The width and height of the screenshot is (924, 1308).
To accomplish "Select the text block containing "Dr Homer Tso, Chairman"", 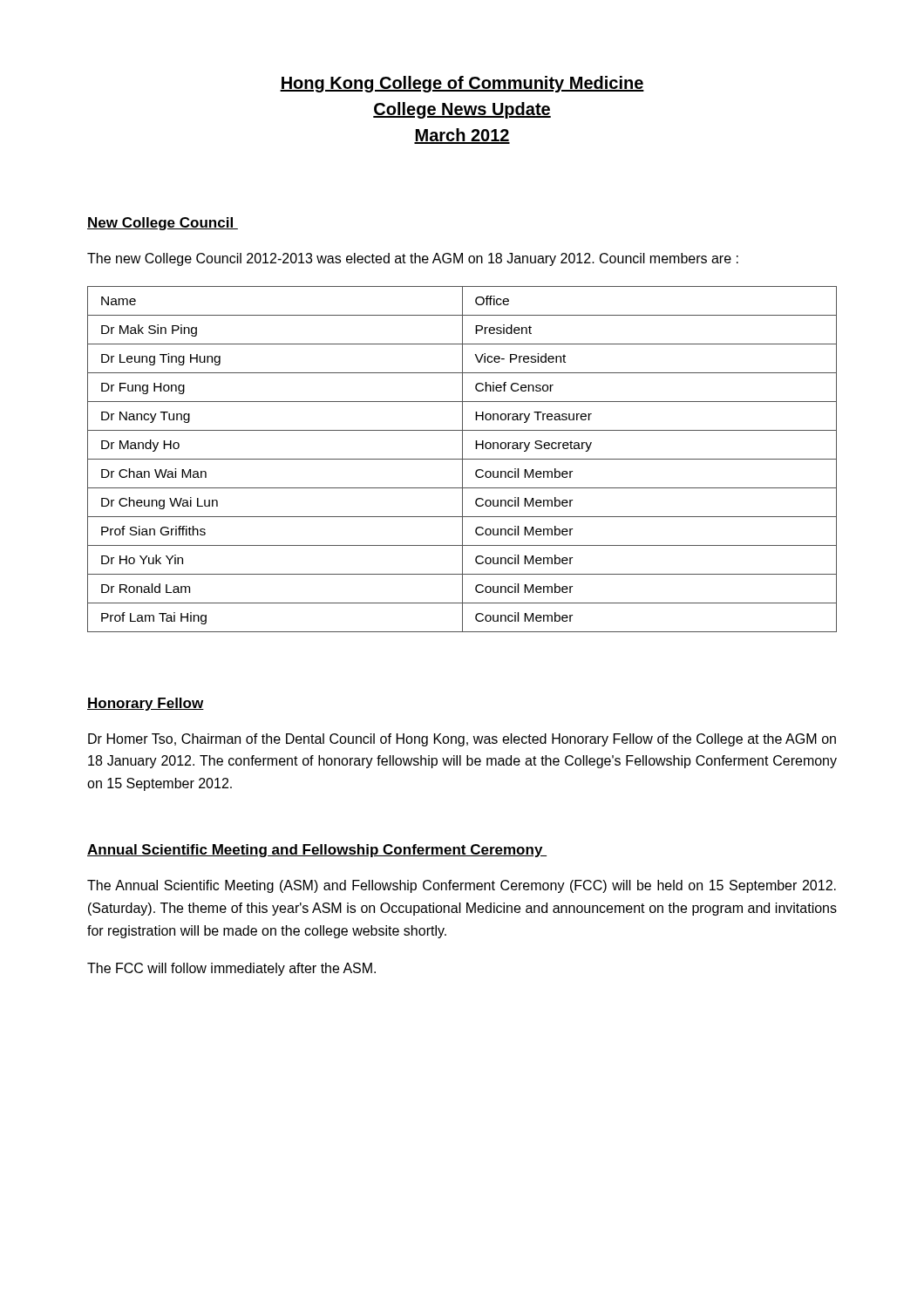I will pyautogui.click(x=462, y=761).
